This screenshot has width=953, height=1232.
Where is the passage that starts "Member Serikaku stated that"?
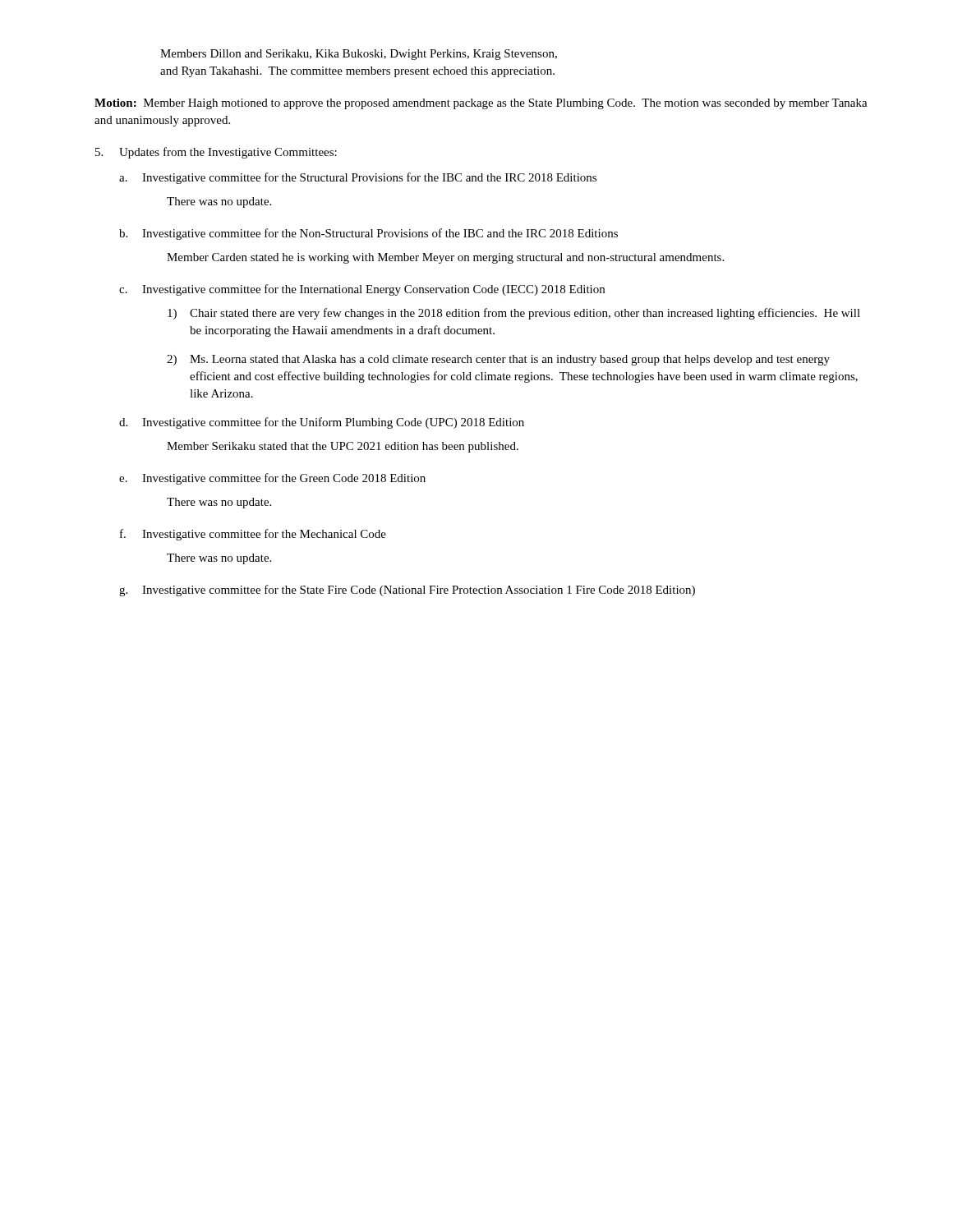[x=343, y=446]
